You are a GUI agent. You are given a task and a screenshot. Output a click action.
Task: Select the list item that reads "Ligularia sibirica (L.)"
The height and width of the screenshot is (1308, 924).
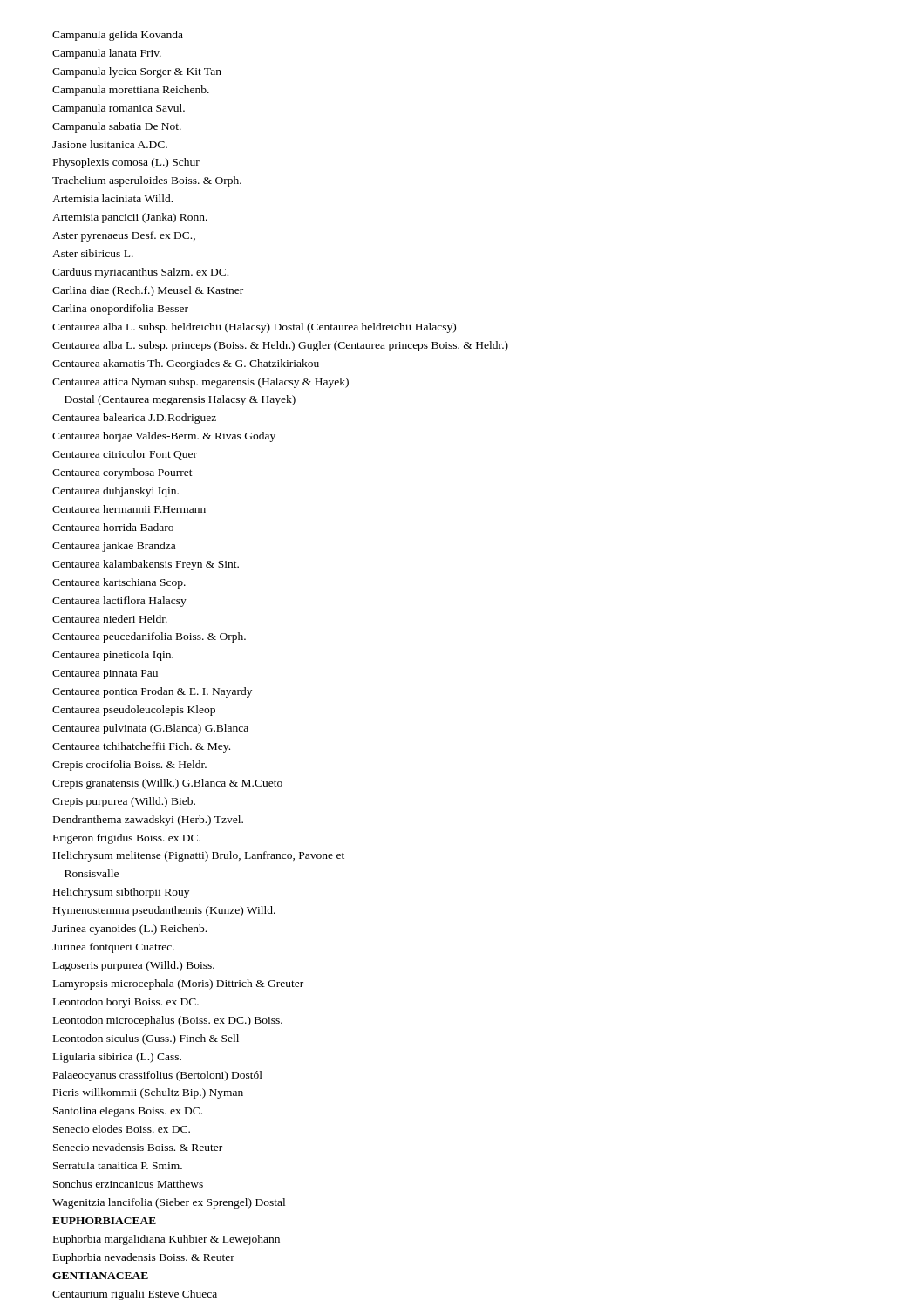[x=117, y=1056]
